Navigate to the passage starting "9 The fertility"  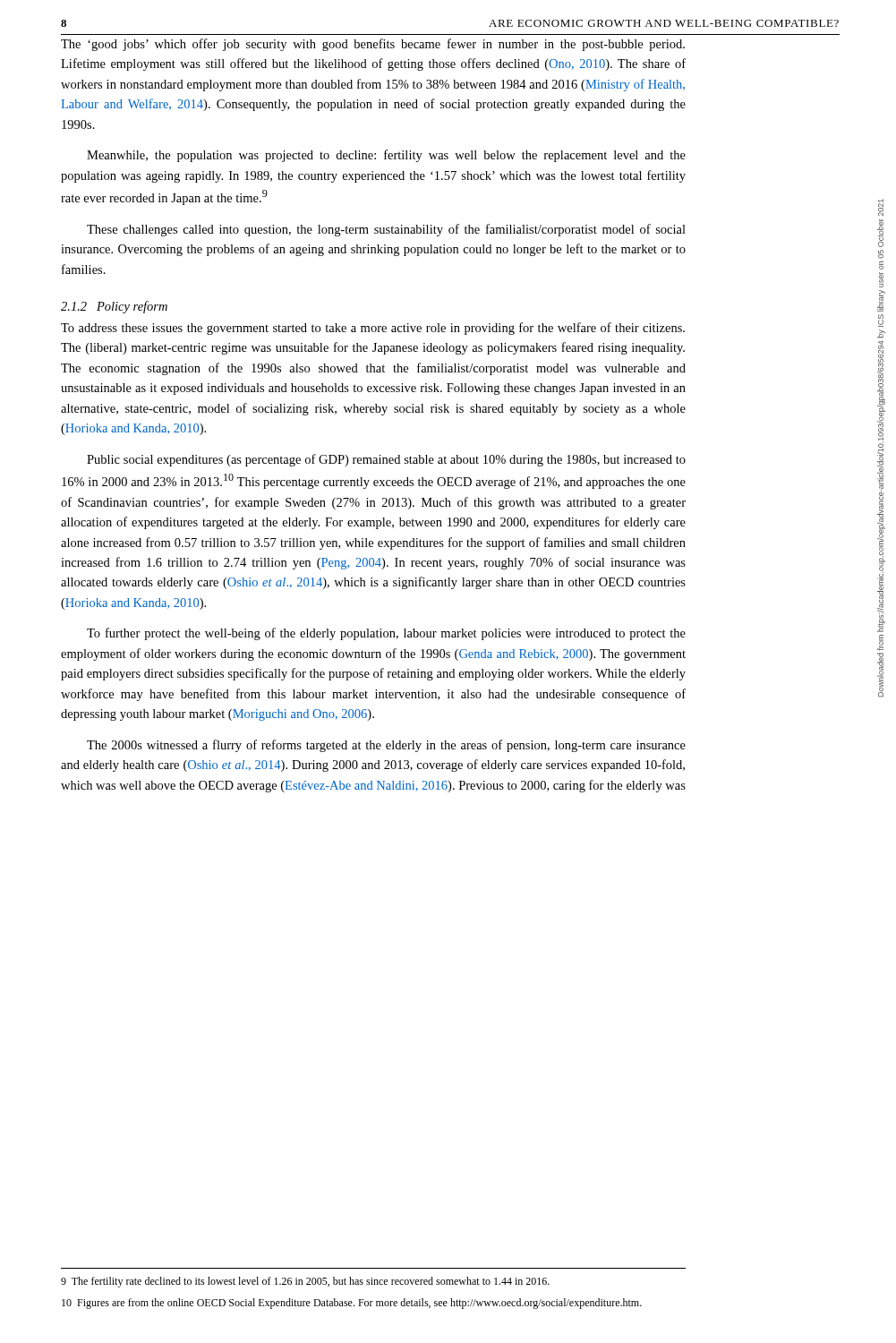pyautogui.click(x=305, y=1281)
